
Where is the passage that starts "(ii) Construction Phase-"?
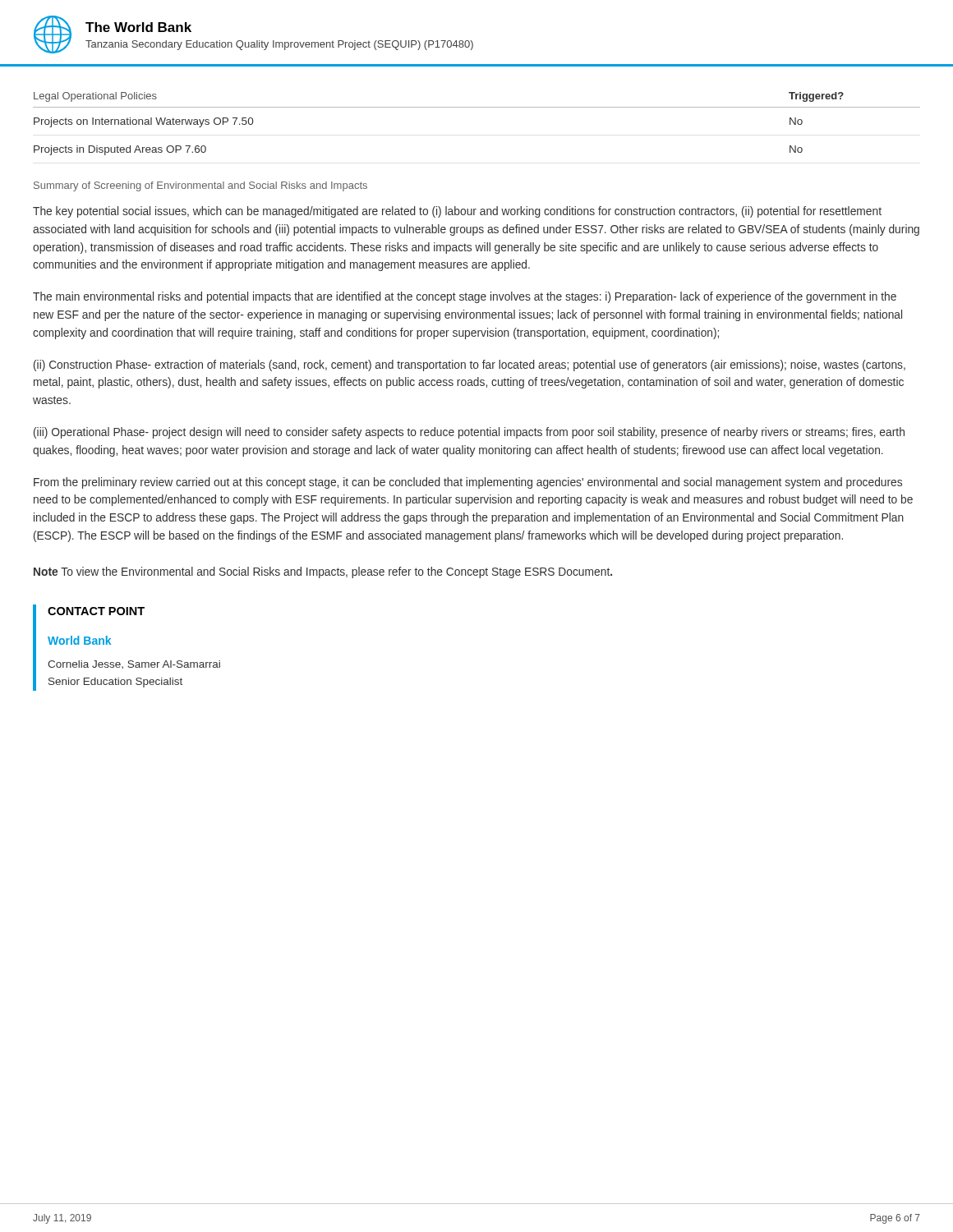click(x=469, y=383)
